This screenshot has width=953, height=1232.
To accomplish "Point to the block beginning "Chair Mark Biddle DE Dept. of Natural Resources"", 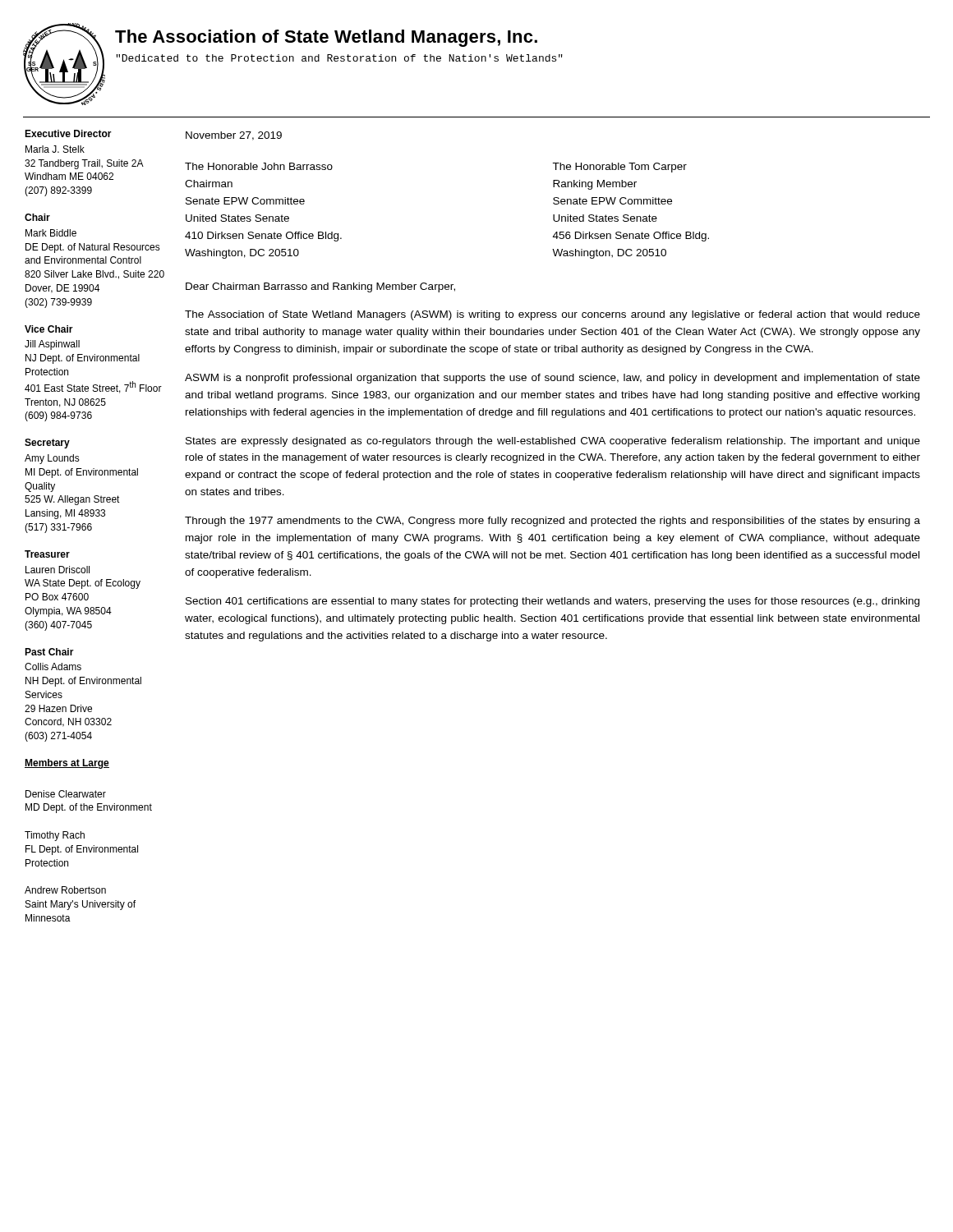I will tap(97, 259).
